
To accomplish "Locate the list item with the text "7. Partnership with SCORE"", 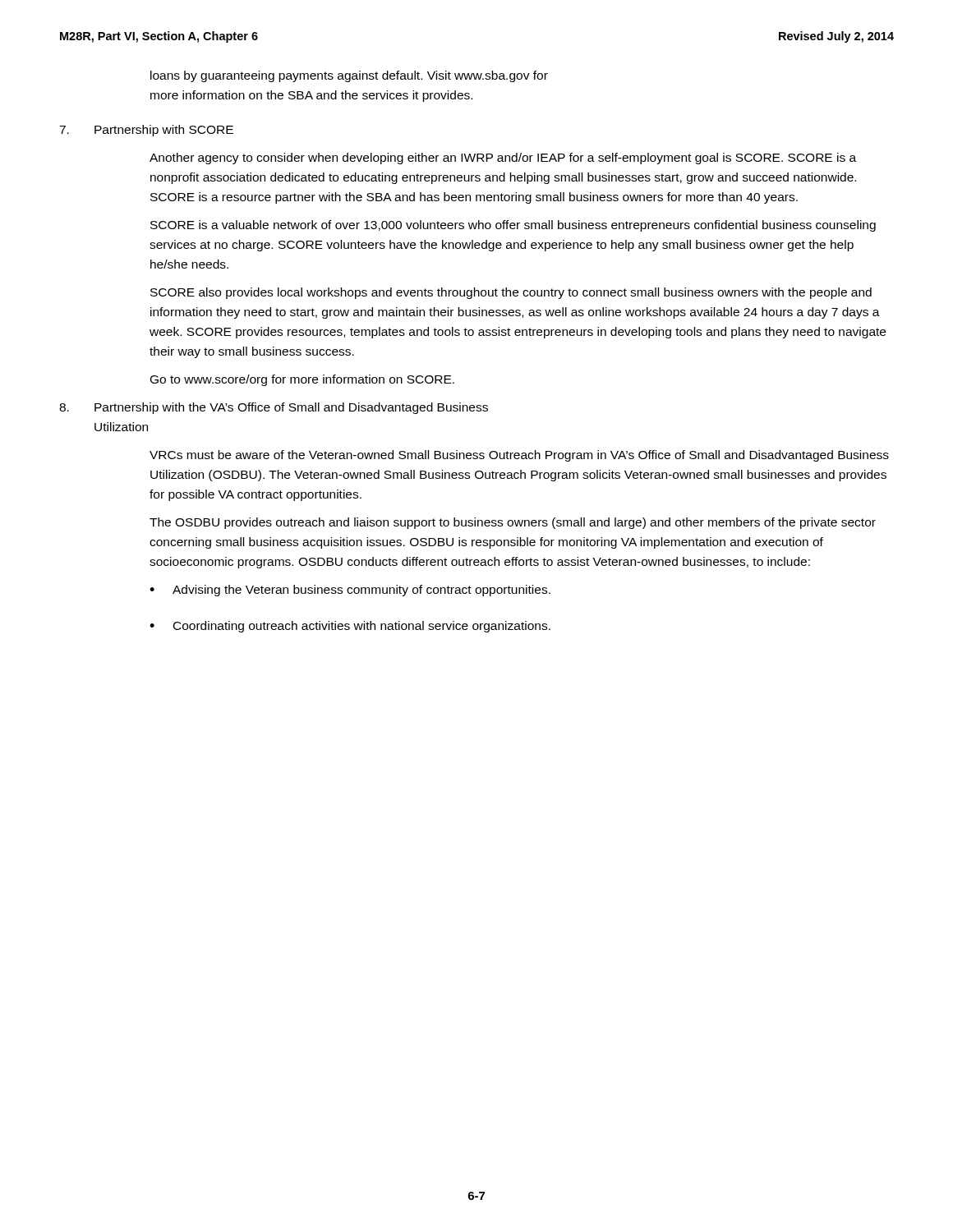I will [x=146, y=130].
